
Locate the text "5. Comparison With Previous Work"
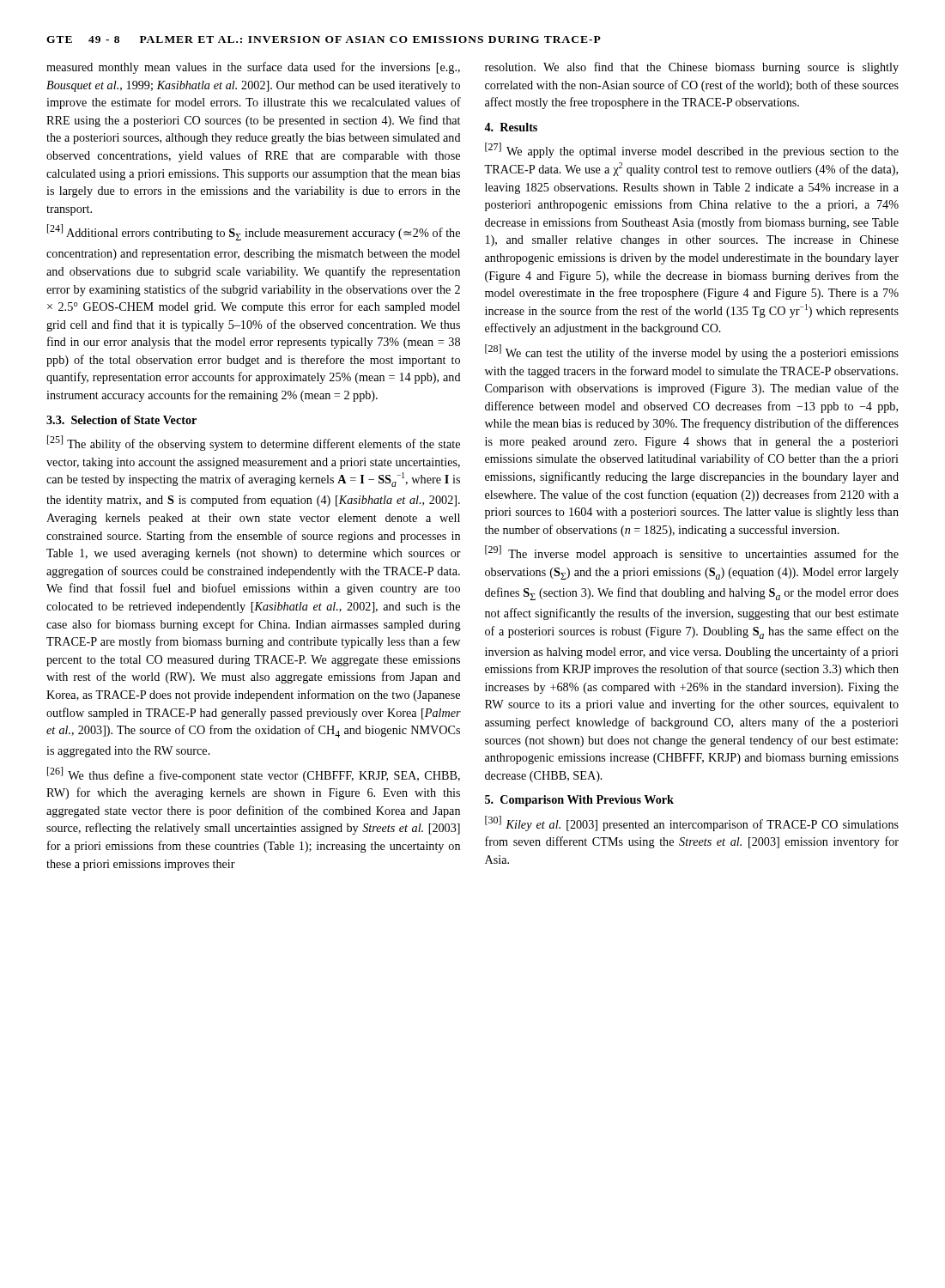click(x=579, y=801)
